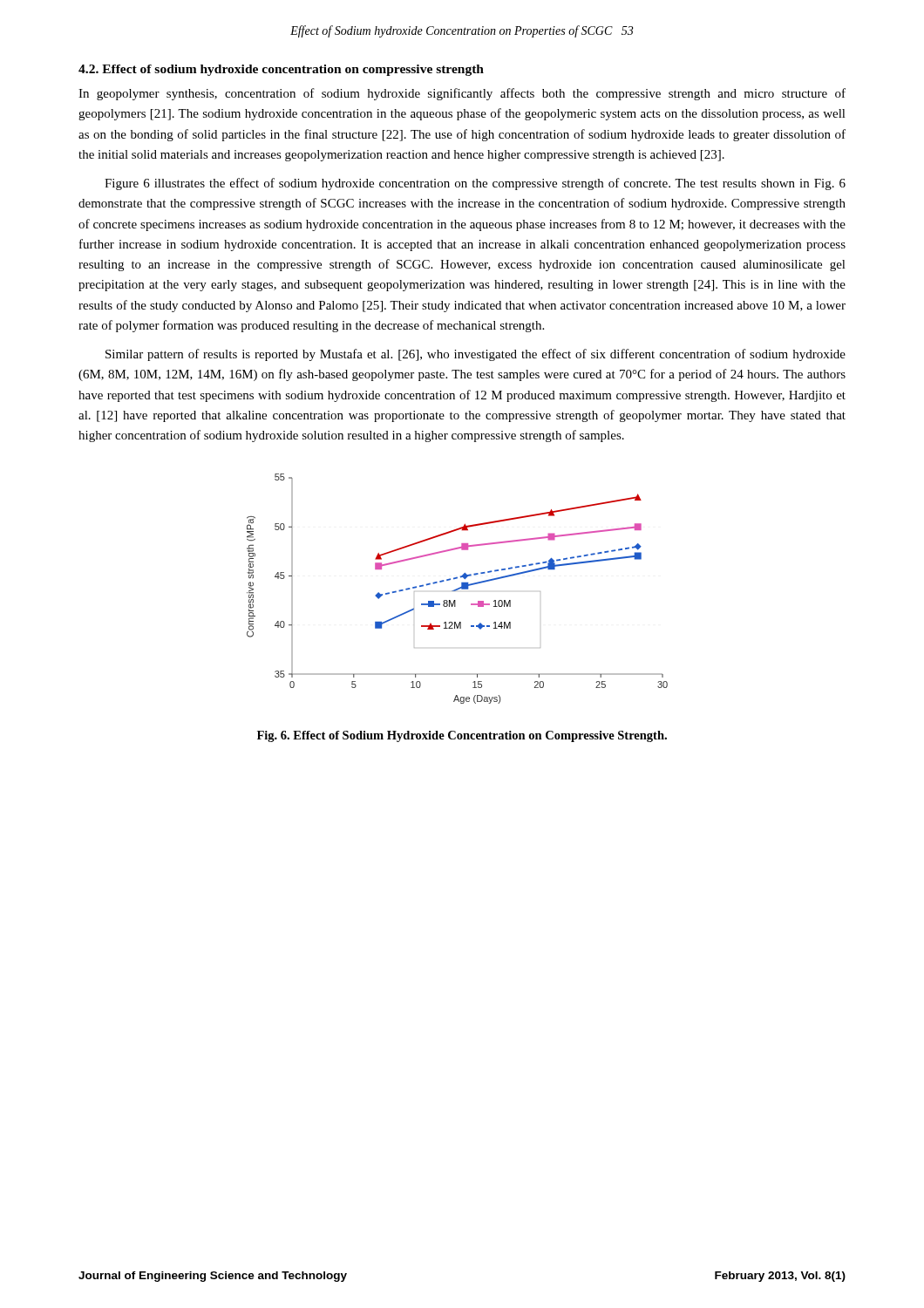This screenshot has height=1308, width=924.
Task: Click on the caption containing "Fig. 6. Effect of Sodium"
Action: tap(462, 735)
